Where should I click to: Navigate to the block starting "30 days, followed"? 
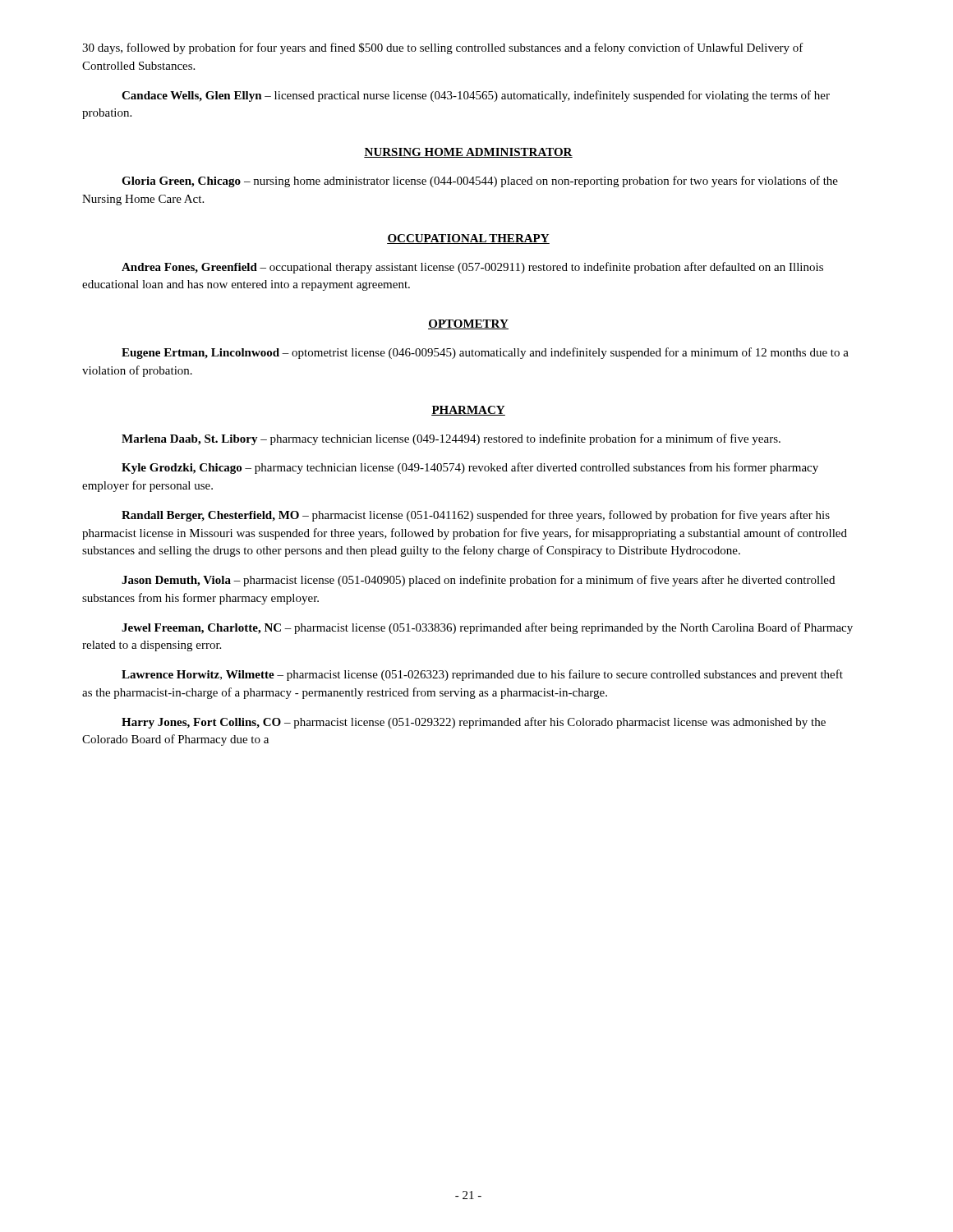(x=468, y=57)
